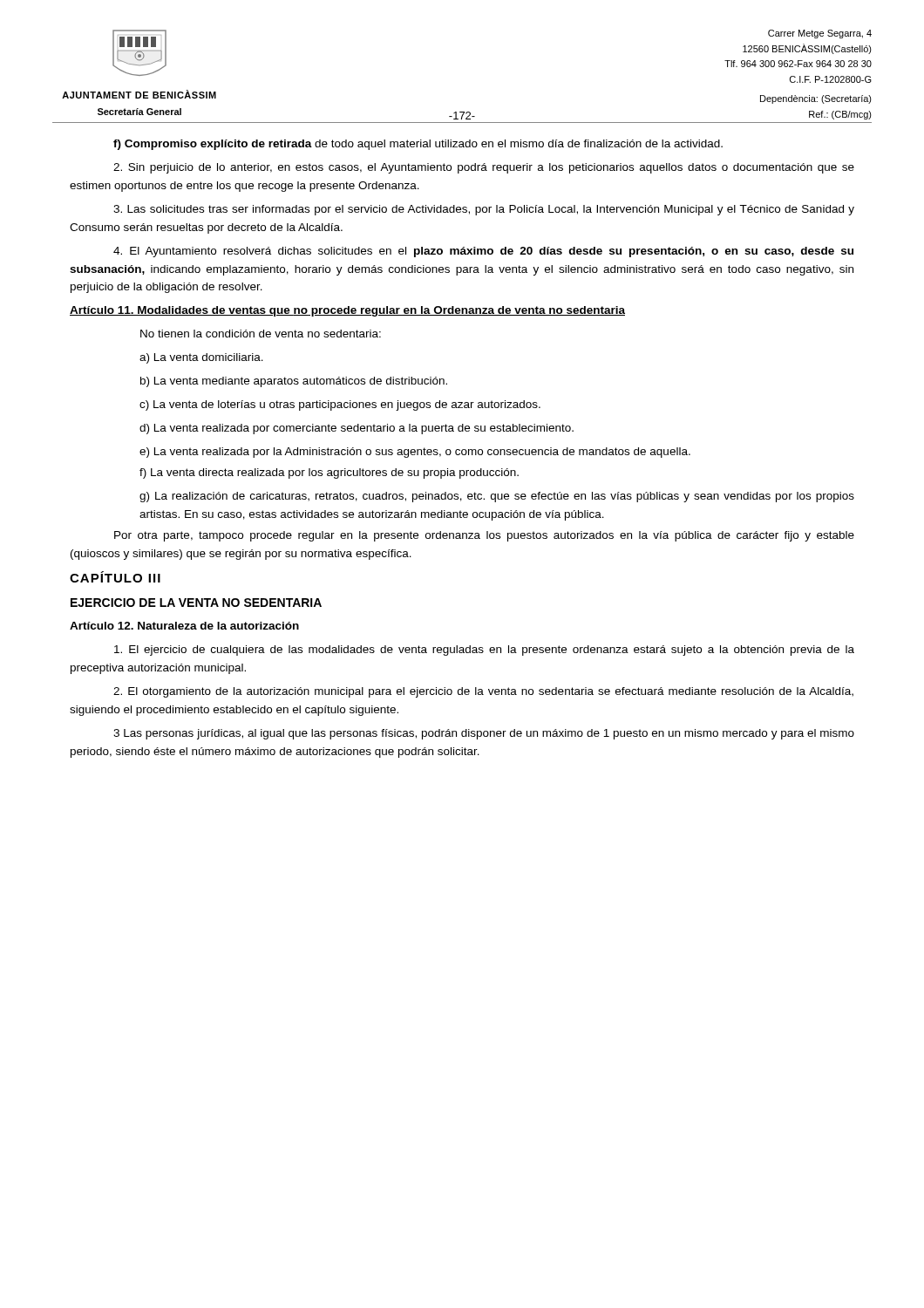
Task: Navigate to the block starting "Artículo 11. Modalidades de ventas que no procede"
Action: (x=462, y=311)
